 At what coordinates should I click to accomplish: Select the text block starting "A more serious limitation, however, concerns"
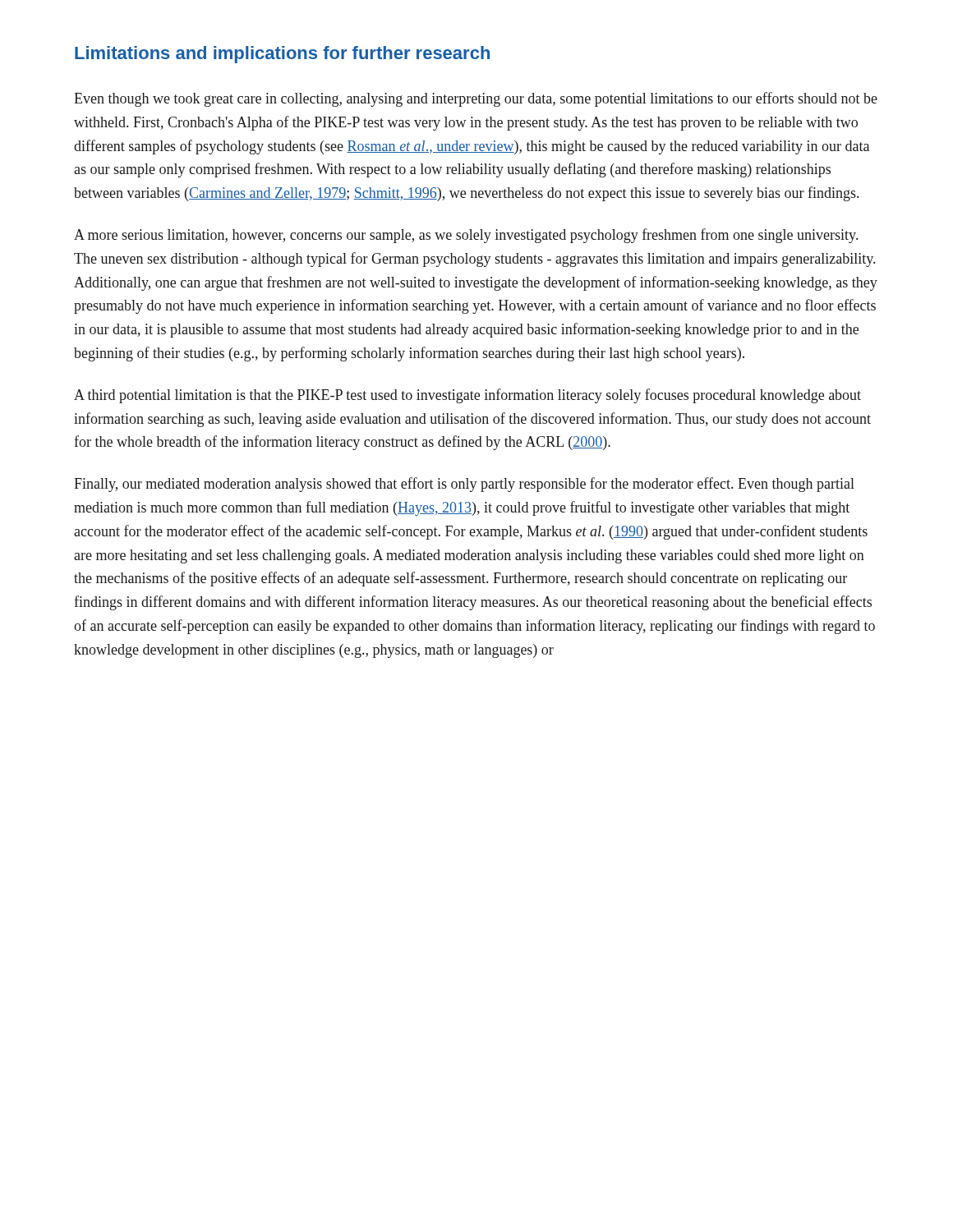coord(476,294)
